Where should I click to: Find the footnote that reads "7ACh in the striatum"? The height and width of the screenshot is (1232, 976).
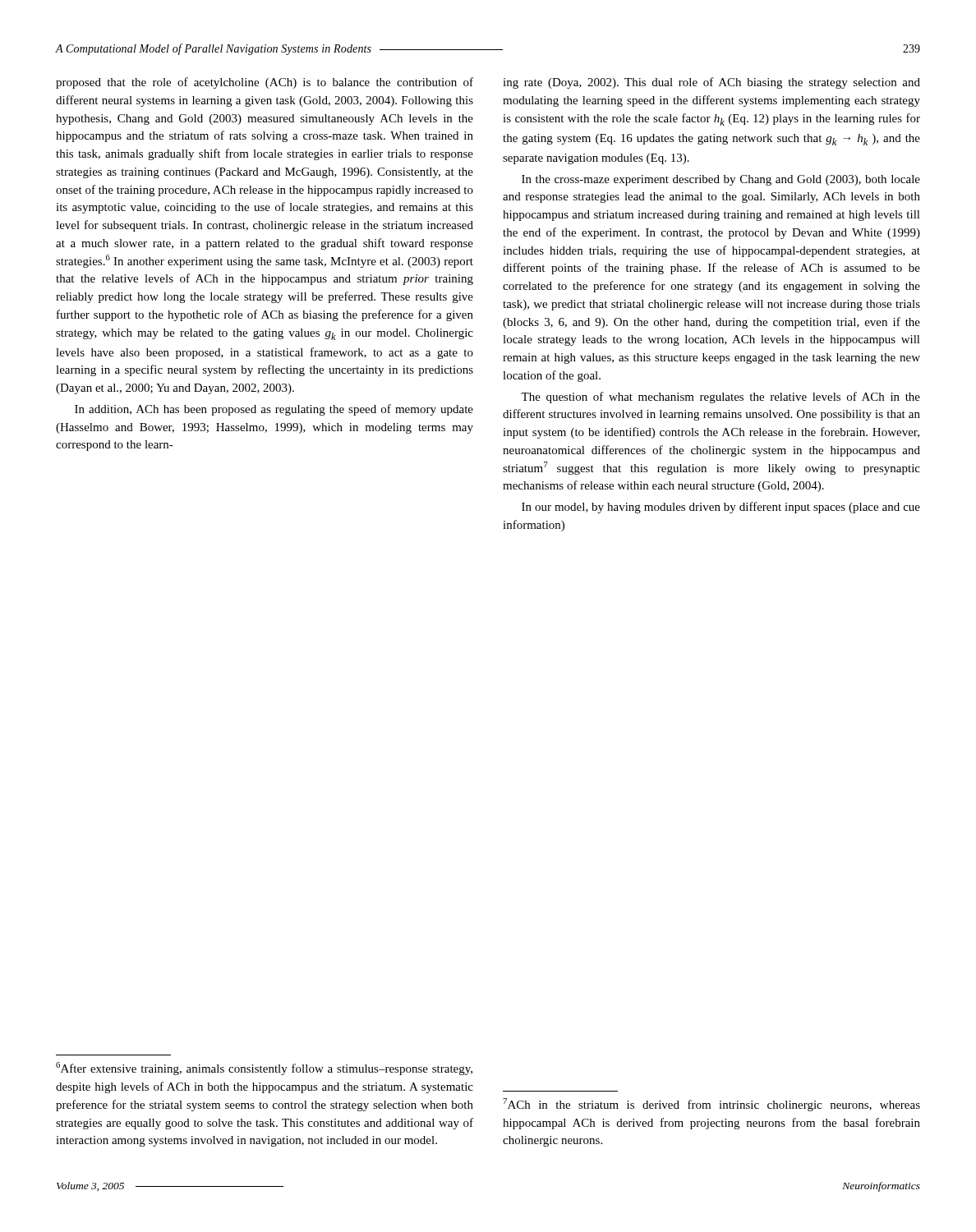click(712, 1123)
